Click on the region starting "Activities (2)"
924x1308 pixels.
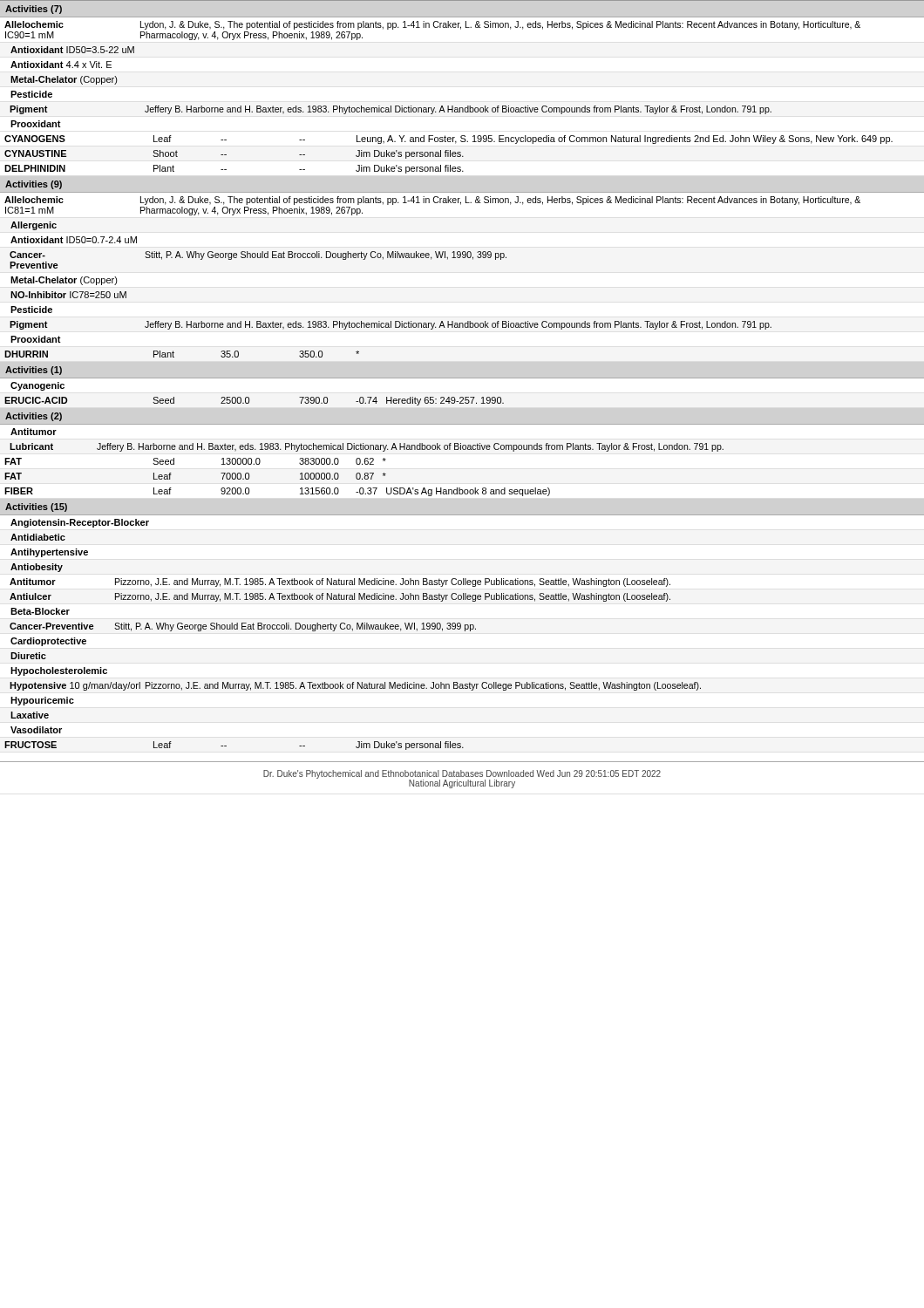(x=34, y=416)
